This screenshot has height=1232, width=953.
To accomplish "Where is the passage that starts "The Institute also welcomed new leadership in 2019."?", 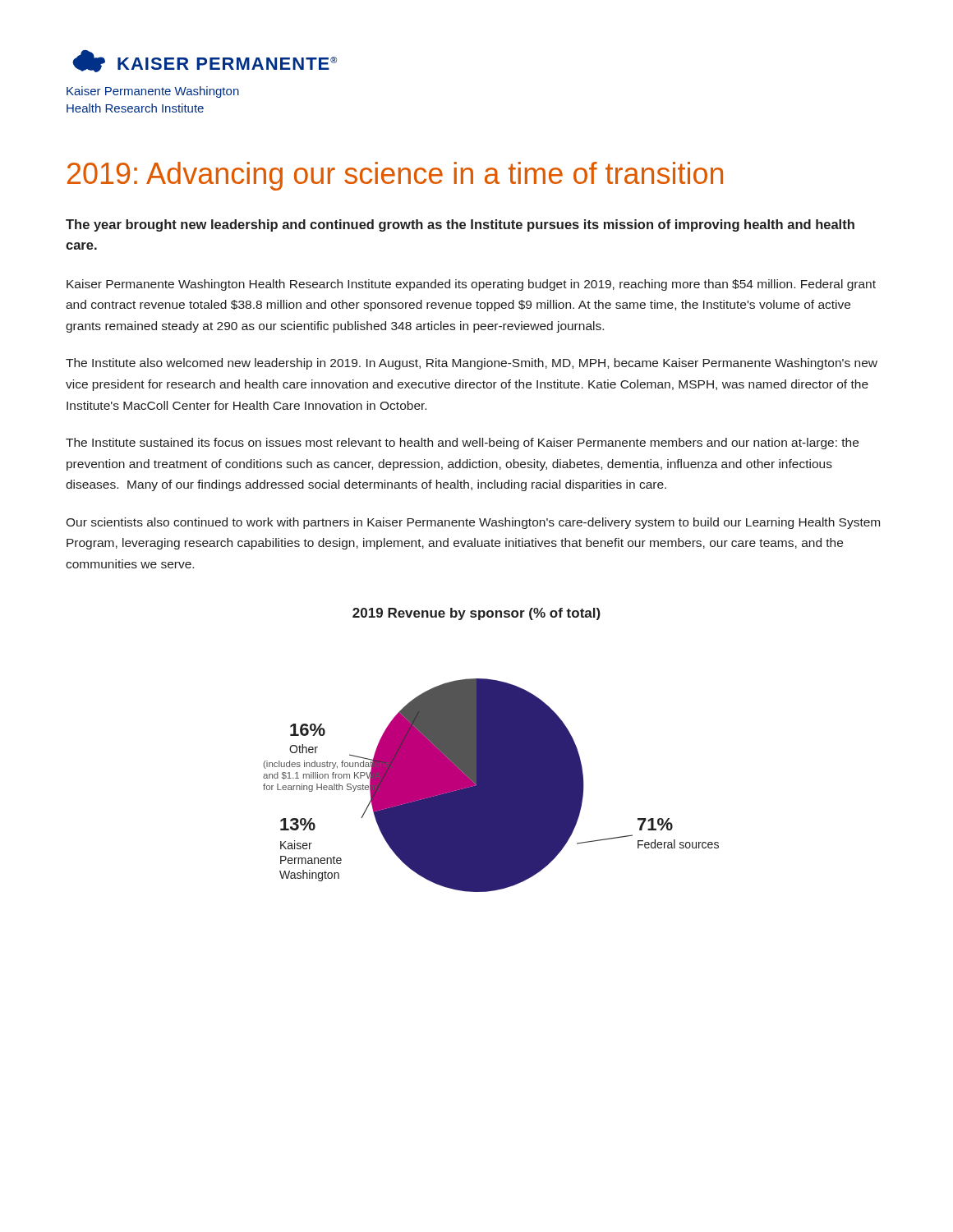I will 476,384.
